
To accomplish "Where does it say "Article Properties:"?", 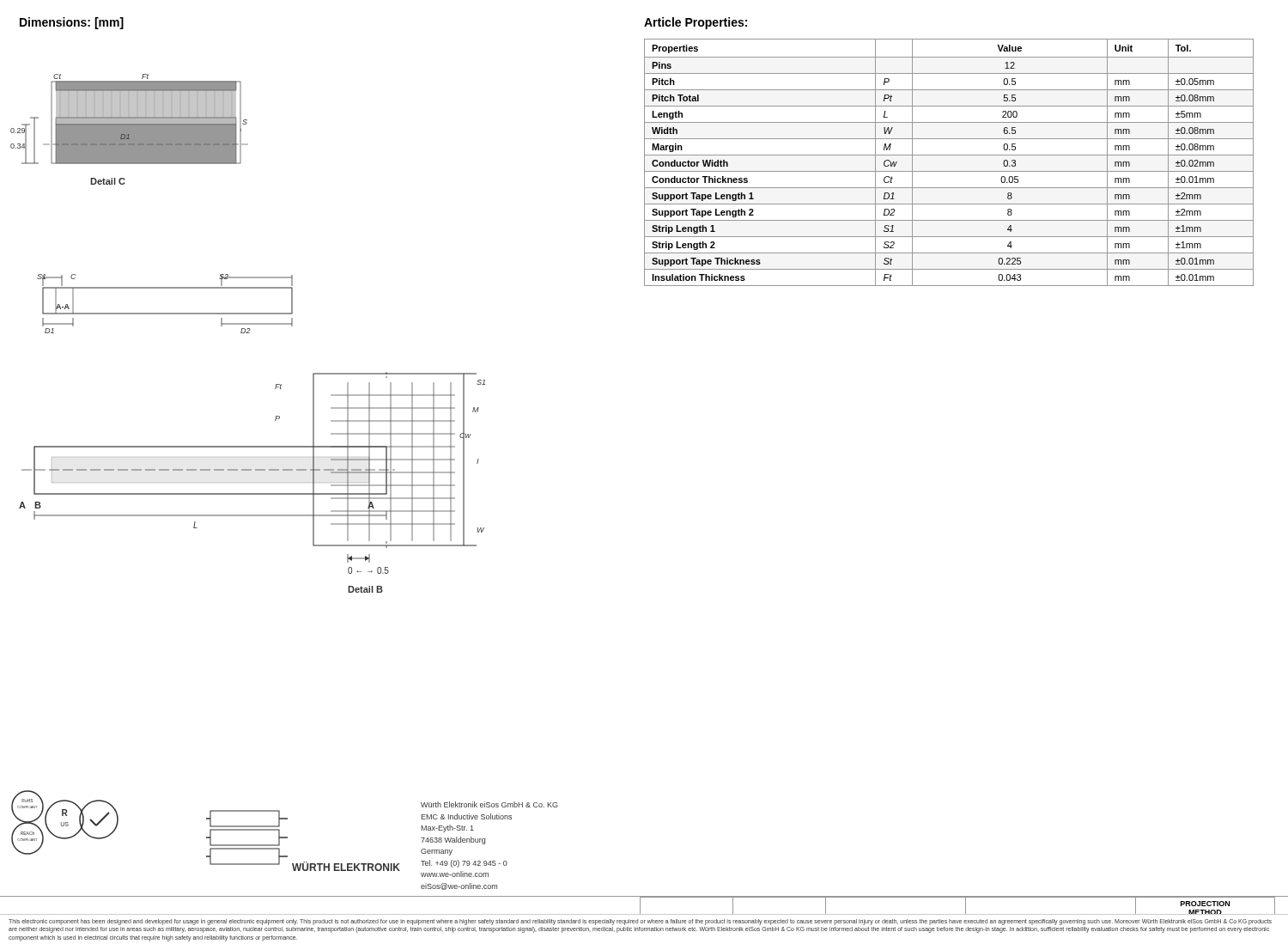I will 696,22.
